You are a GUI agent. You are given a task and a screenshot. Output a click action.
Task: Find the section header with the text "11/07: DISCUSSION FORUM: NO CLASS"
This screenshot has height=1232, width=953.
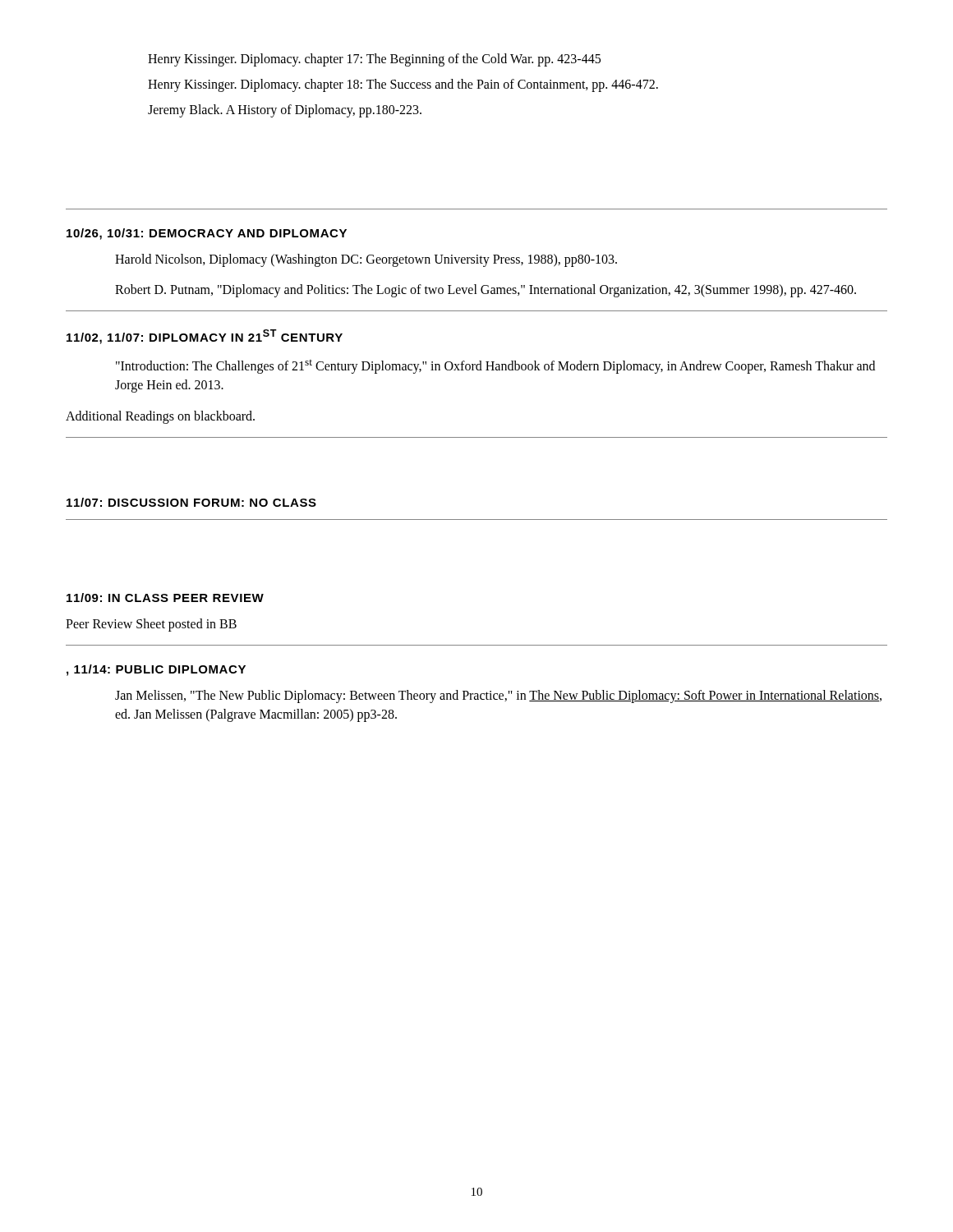[x=191, y=502]
